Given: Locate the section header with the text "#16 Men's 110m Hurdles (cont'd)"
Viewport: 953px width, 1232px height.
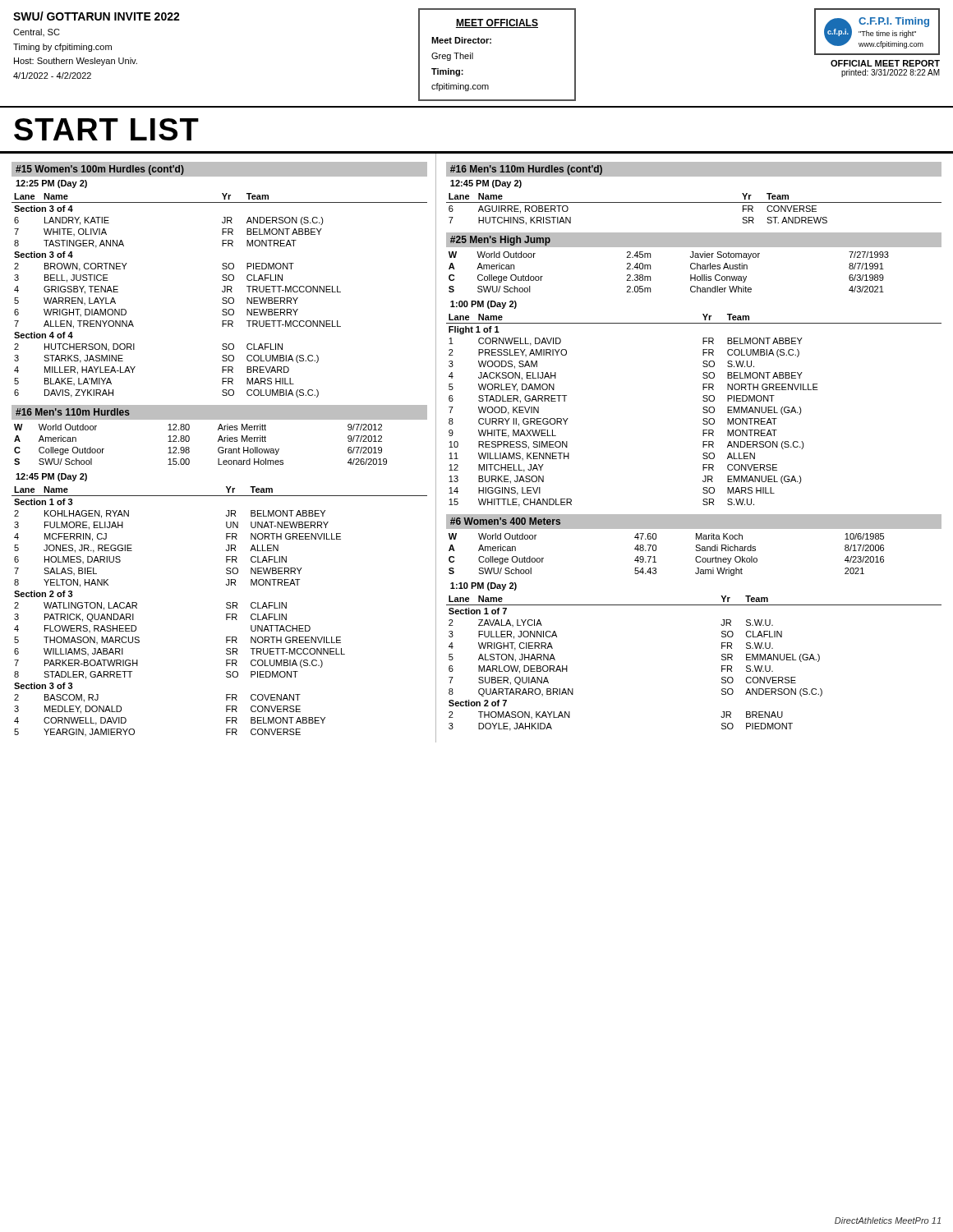Looking at the screenshot, I should click(526, 169).
